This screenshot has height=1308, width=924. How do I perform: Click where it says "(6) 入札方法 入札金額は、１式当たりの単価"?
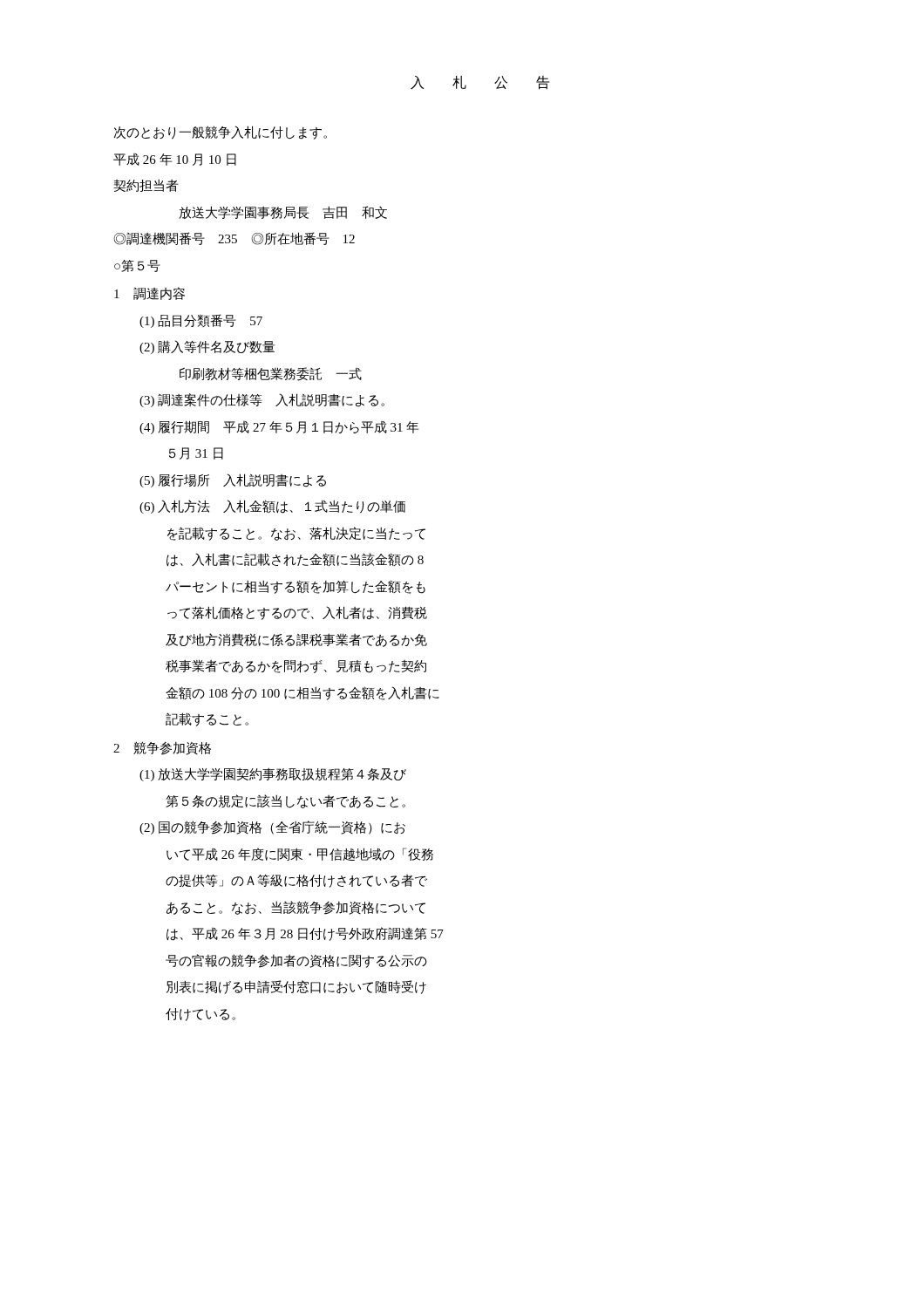tap(273, 507)
